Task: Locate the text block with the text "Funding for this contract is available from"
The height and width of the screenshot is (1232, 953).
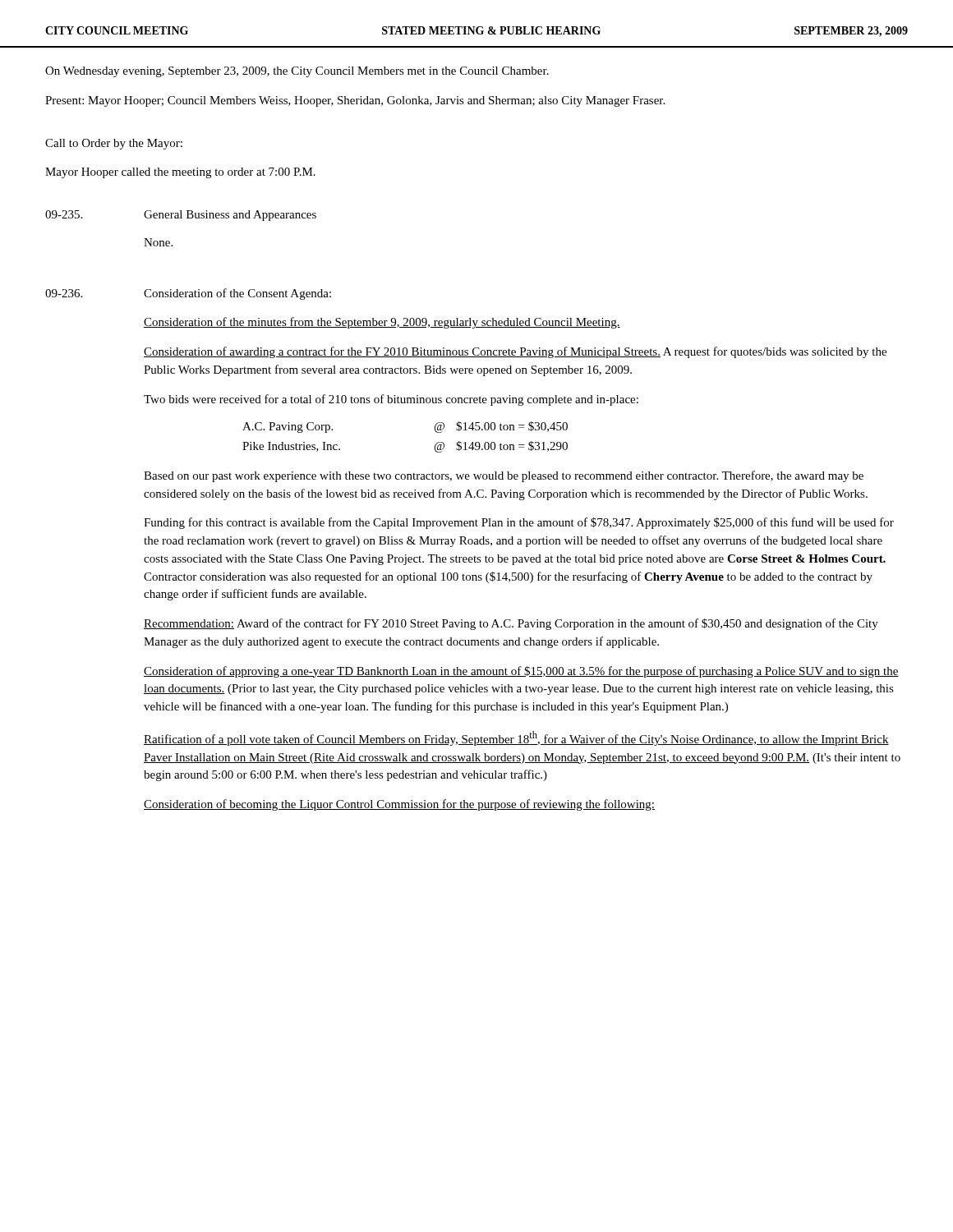Action: tap(526, 559)
